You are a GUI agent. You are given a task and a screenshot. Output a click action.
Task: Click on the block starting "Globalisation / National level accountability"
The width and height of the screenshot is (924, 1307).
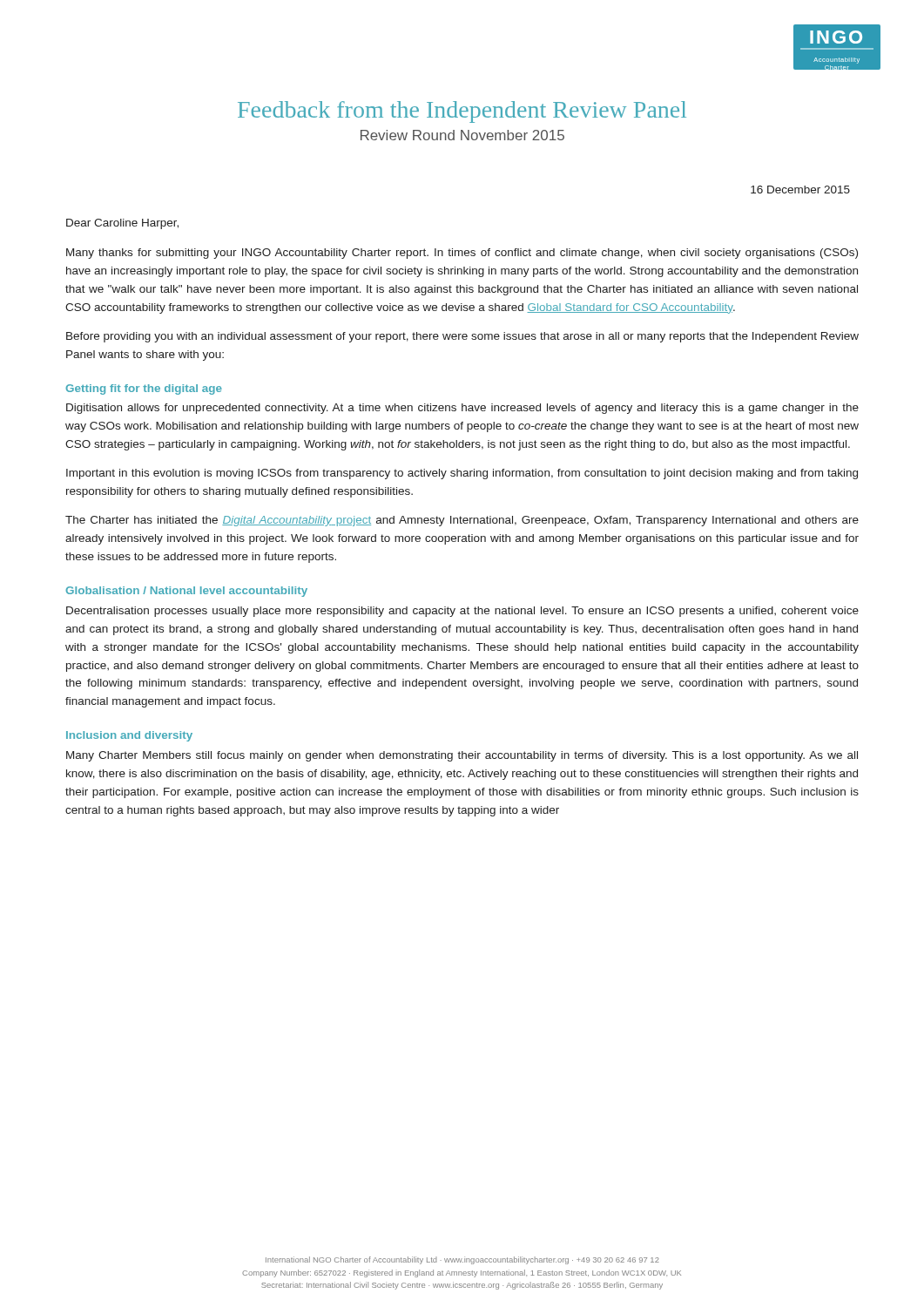pyautogui.click(x=187, y=590)
